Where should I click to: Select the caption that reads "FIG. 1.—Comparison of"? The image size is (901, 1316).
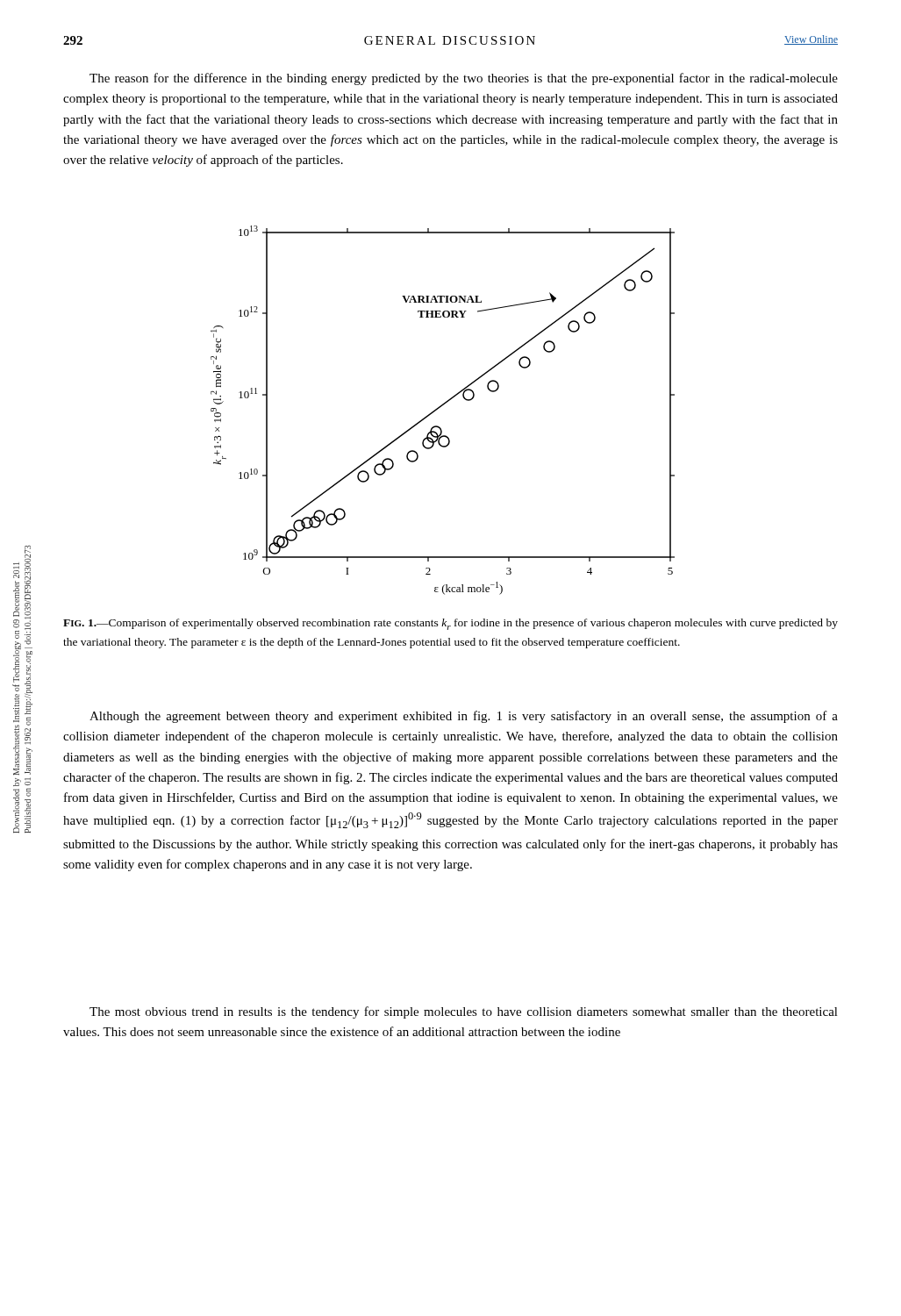(450, 632)
